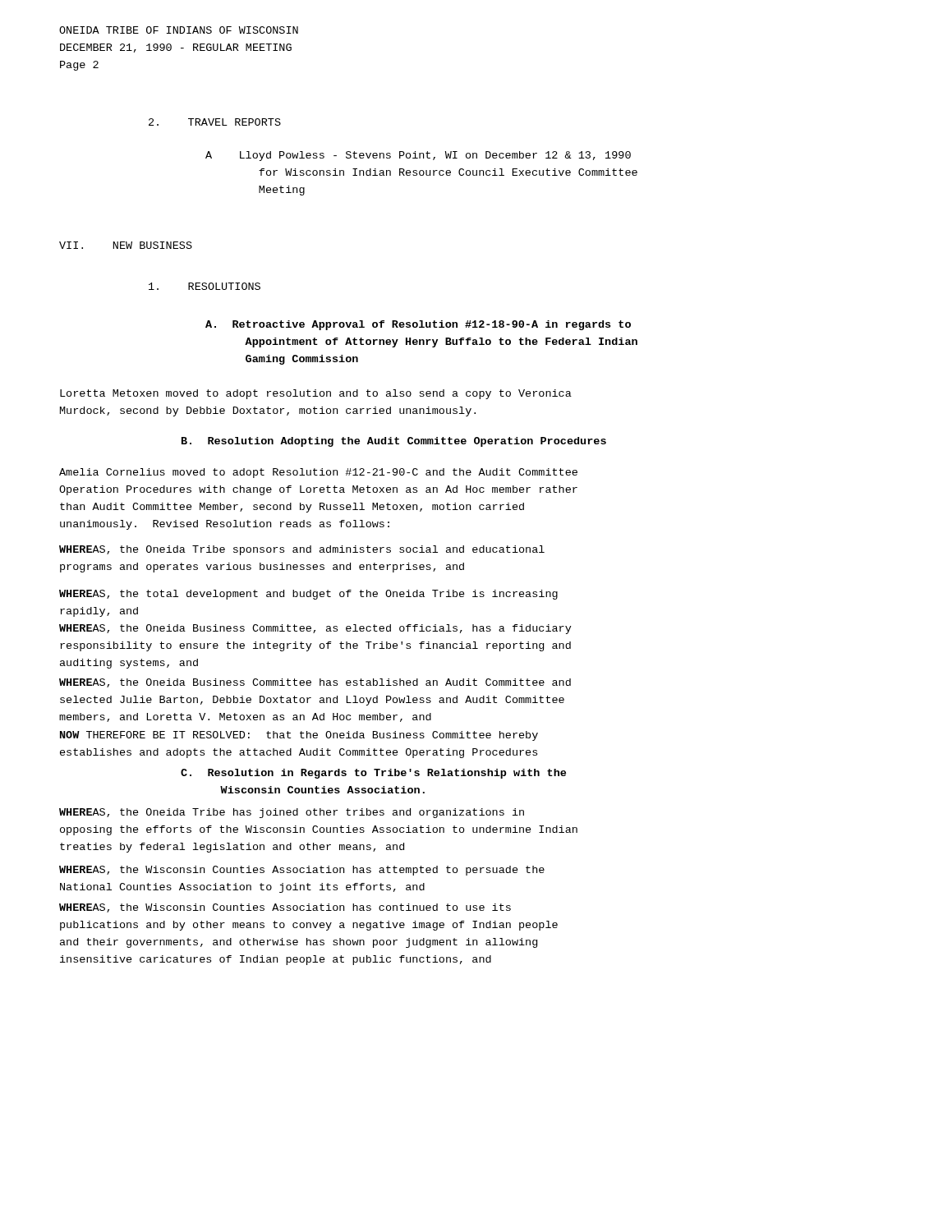Click on the text block that reads "WHEREAS, the Oneida Business Committee has"
Image resolution: width=952 pixels, height=1232 pixels.
315,700
